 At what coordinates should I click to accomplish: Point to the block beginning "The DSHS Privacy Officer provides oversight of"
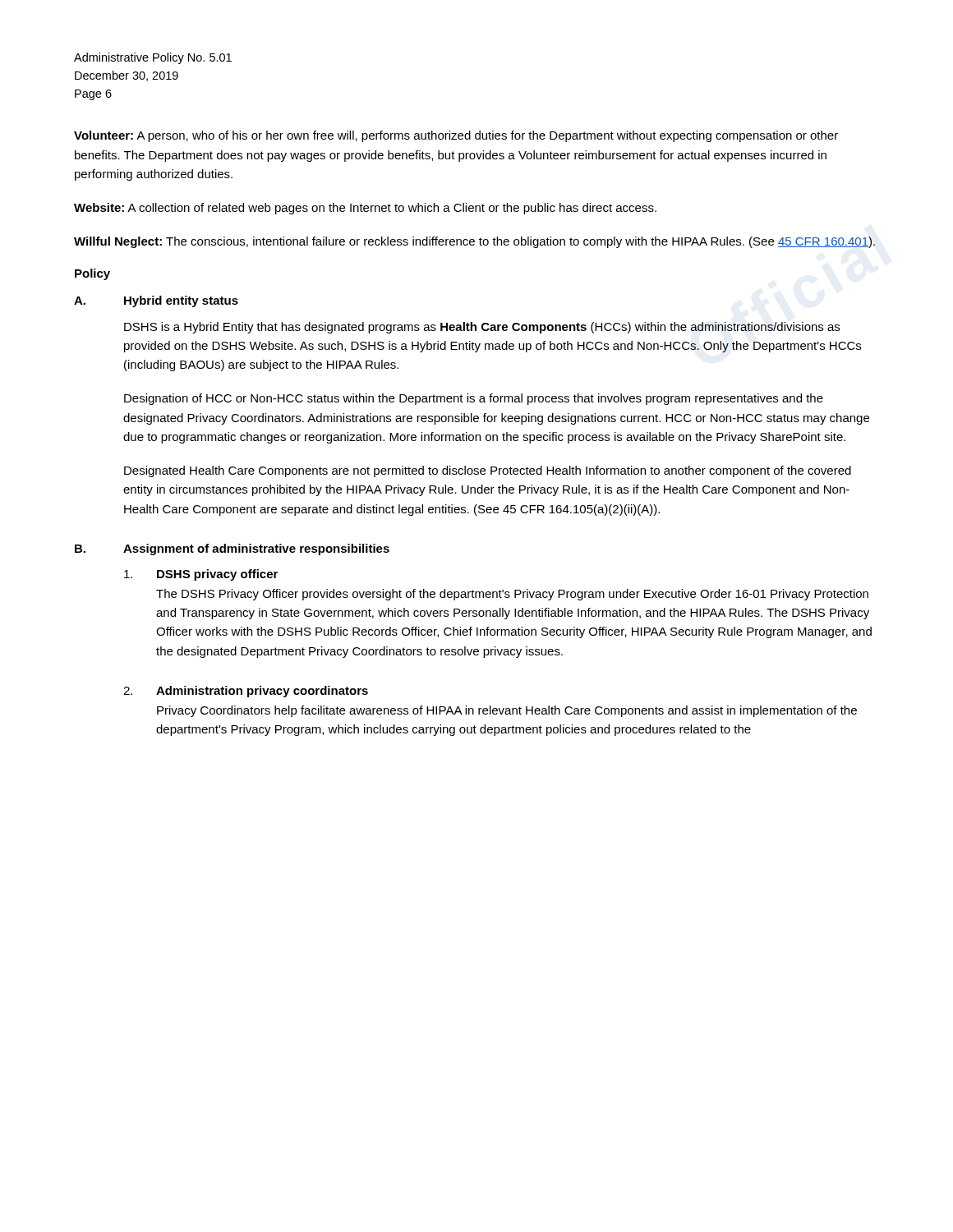(x=514, y=622)
